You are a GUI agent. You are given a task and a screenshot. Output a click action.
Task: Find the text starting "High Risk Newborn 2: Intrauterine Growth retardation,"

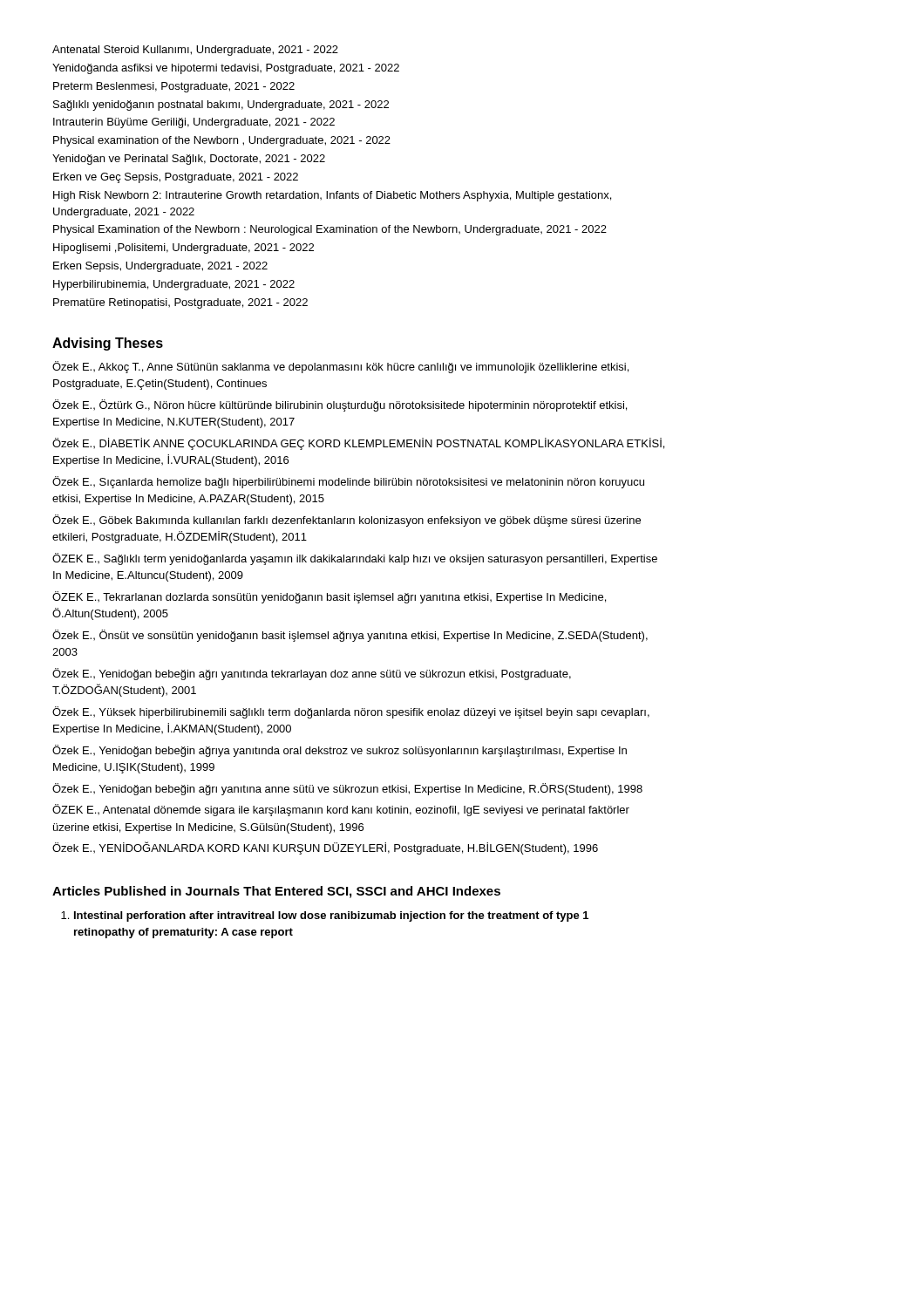332,203
